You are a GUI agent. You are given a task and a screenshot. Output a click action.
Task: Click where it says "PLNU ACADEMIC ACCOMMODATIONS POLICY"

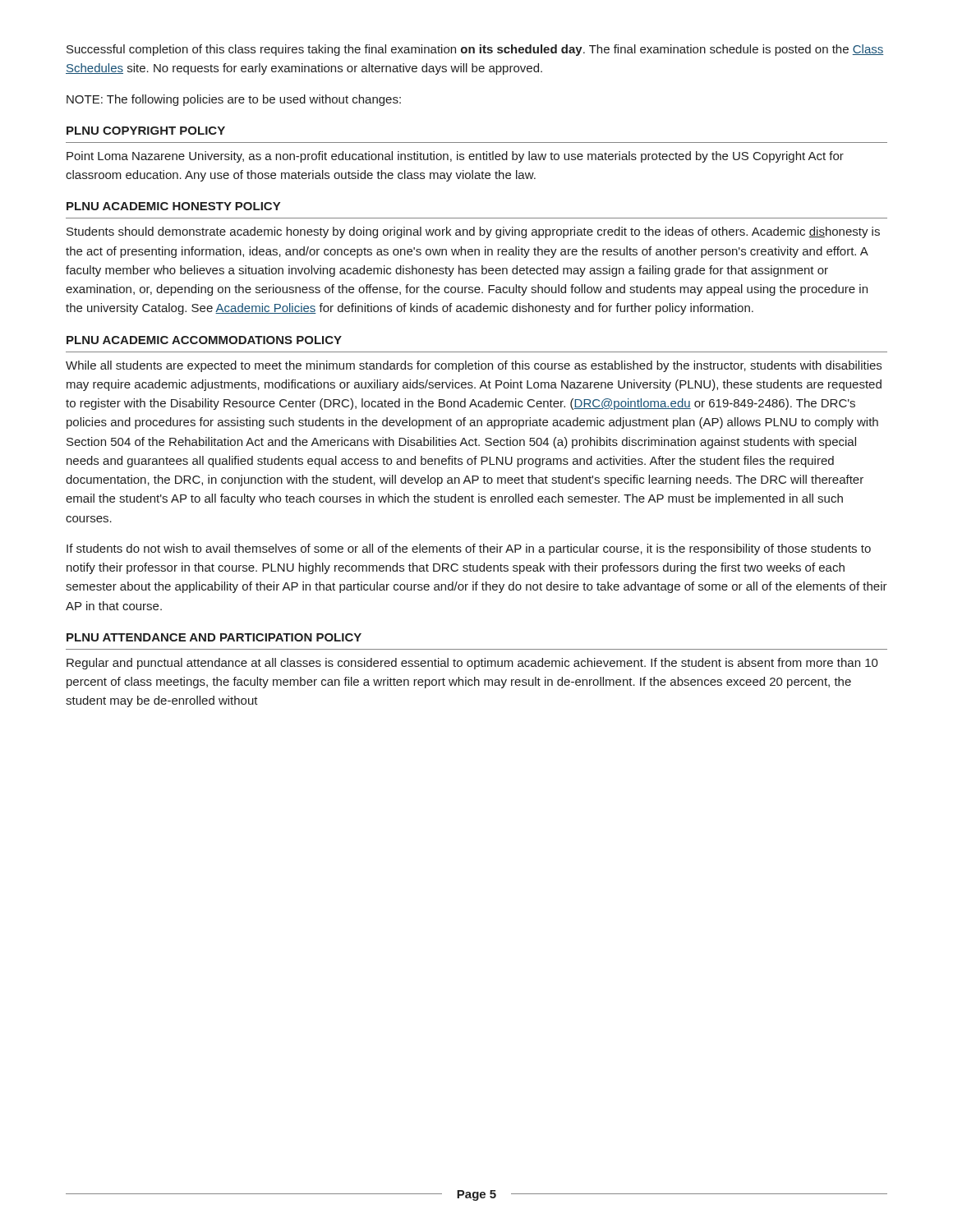point(204,339)
